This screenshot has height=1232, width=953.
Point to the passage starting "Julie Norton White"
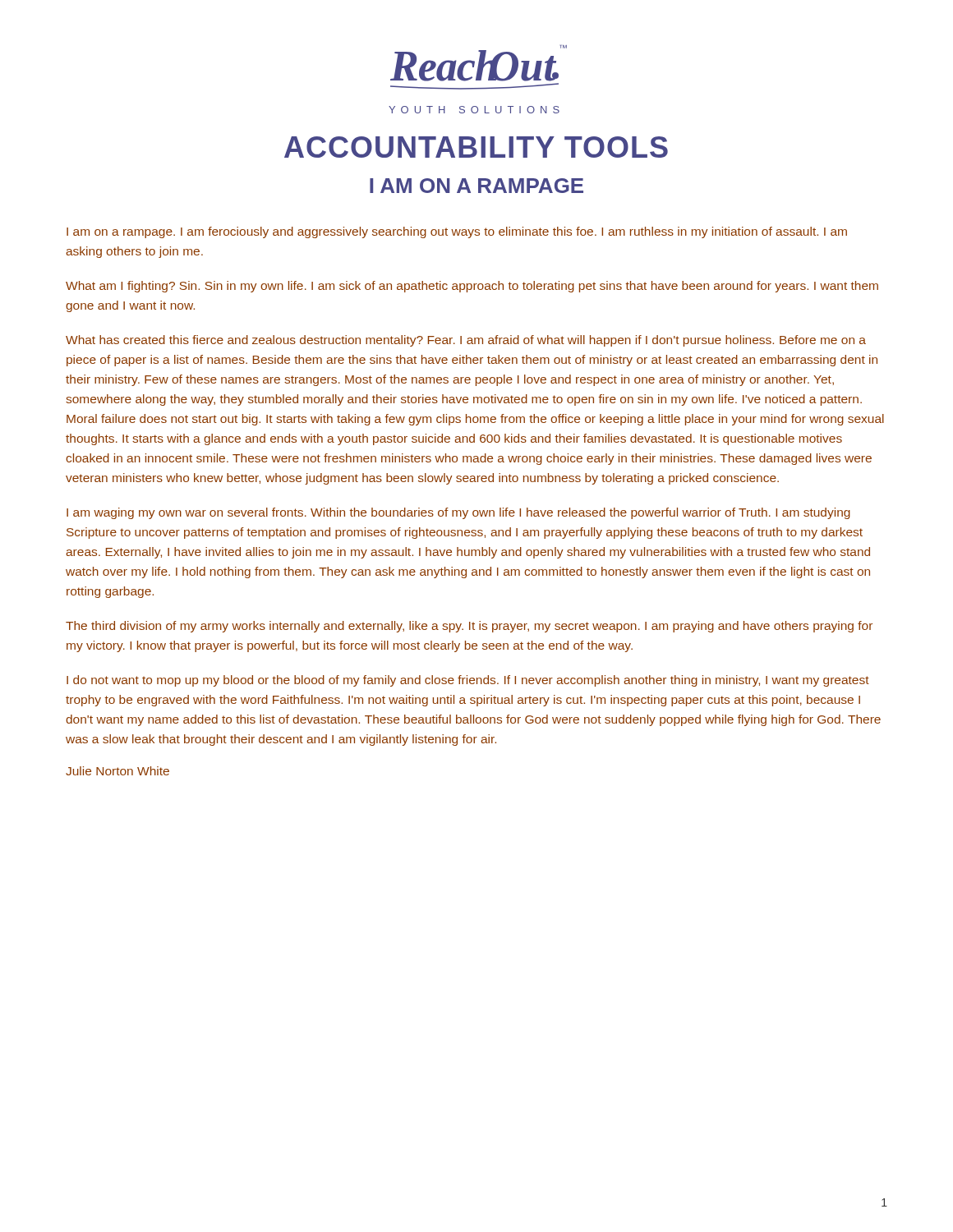pyautogui.click(x=118, y=771)
